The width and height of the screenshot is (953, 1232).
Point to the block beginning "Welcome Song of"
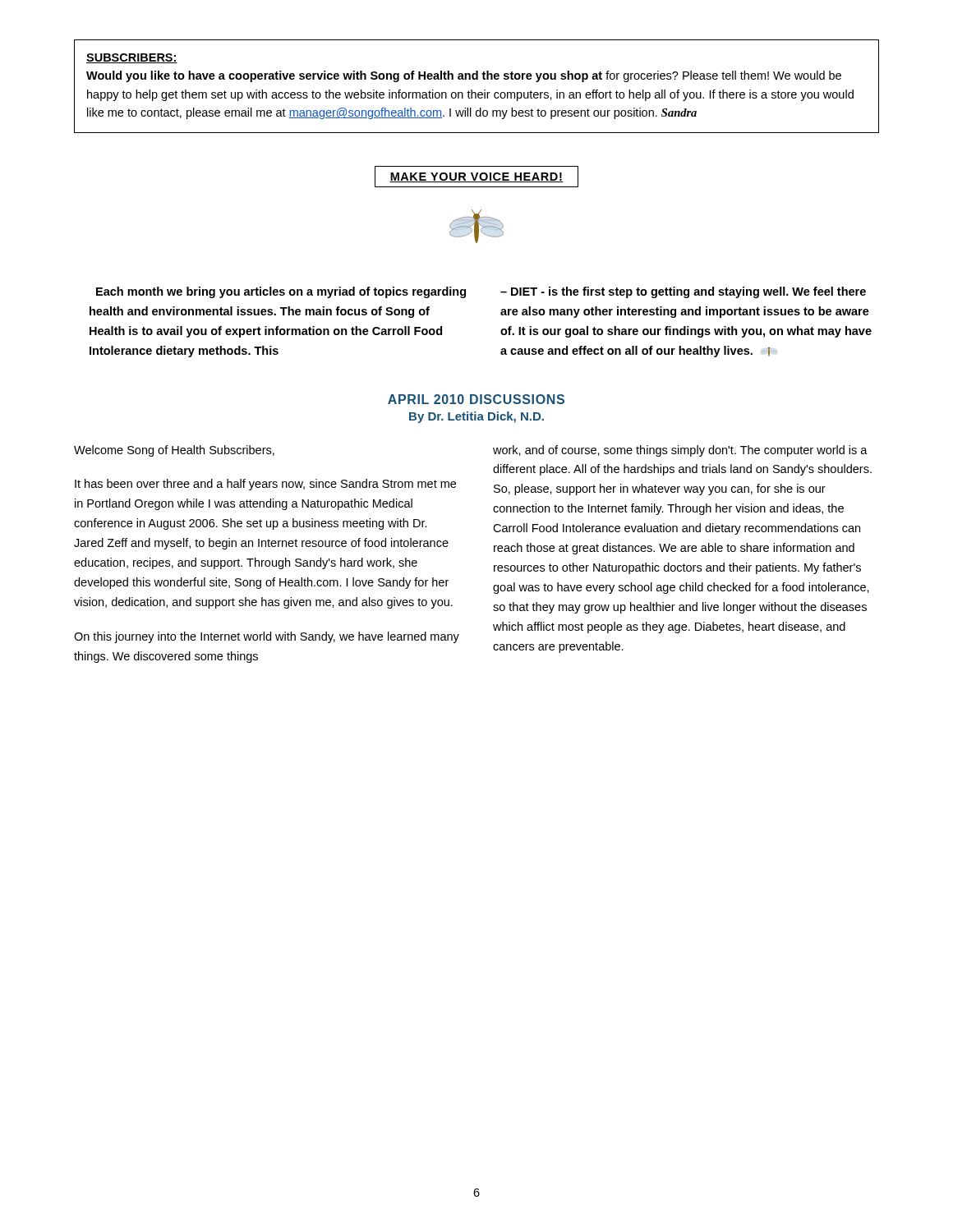pyautogui.click(x=267, y=554)
